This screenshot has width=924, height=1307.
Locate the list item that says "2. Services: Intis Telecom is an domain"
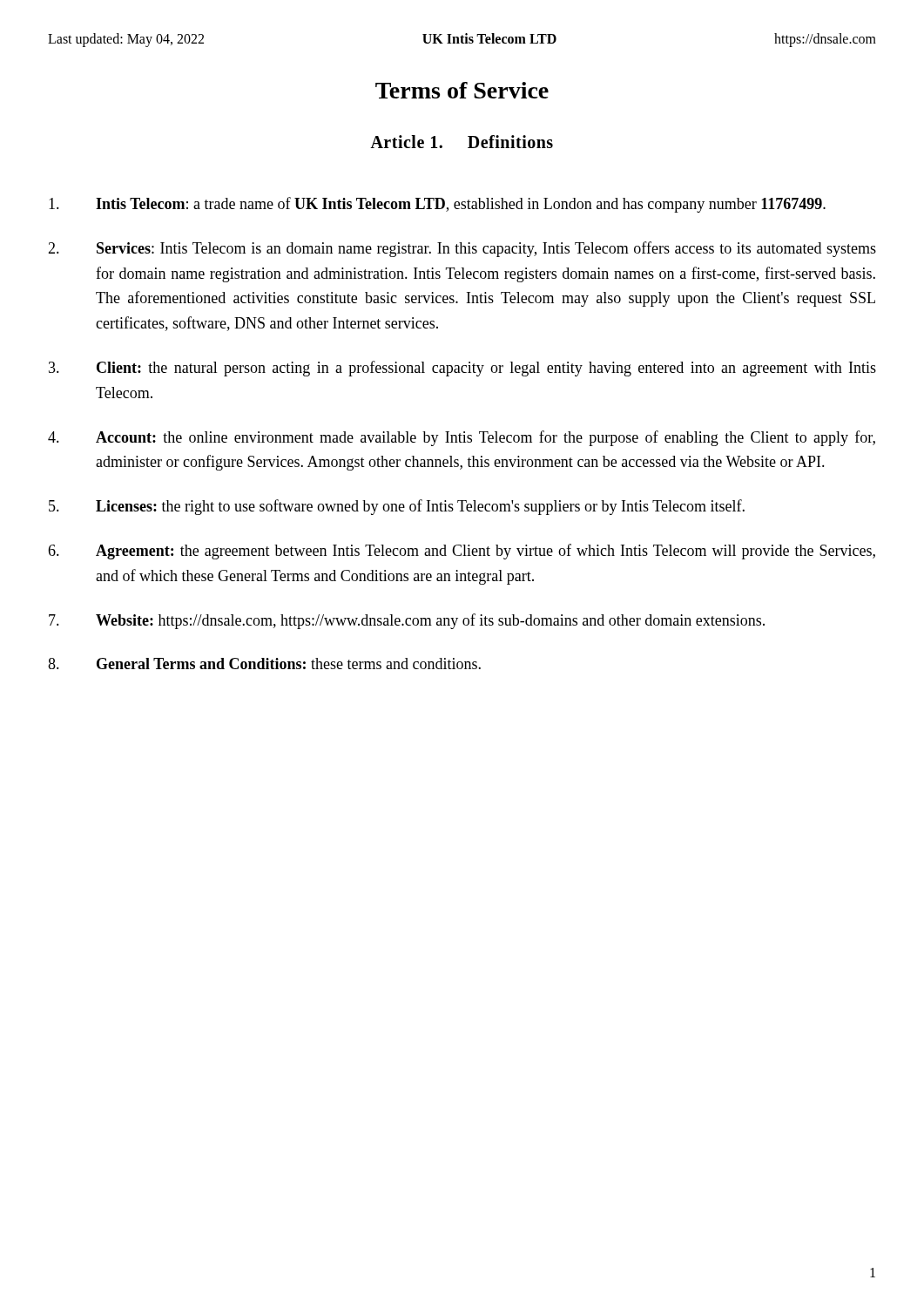pyautogui.click(x=462, y=286)
